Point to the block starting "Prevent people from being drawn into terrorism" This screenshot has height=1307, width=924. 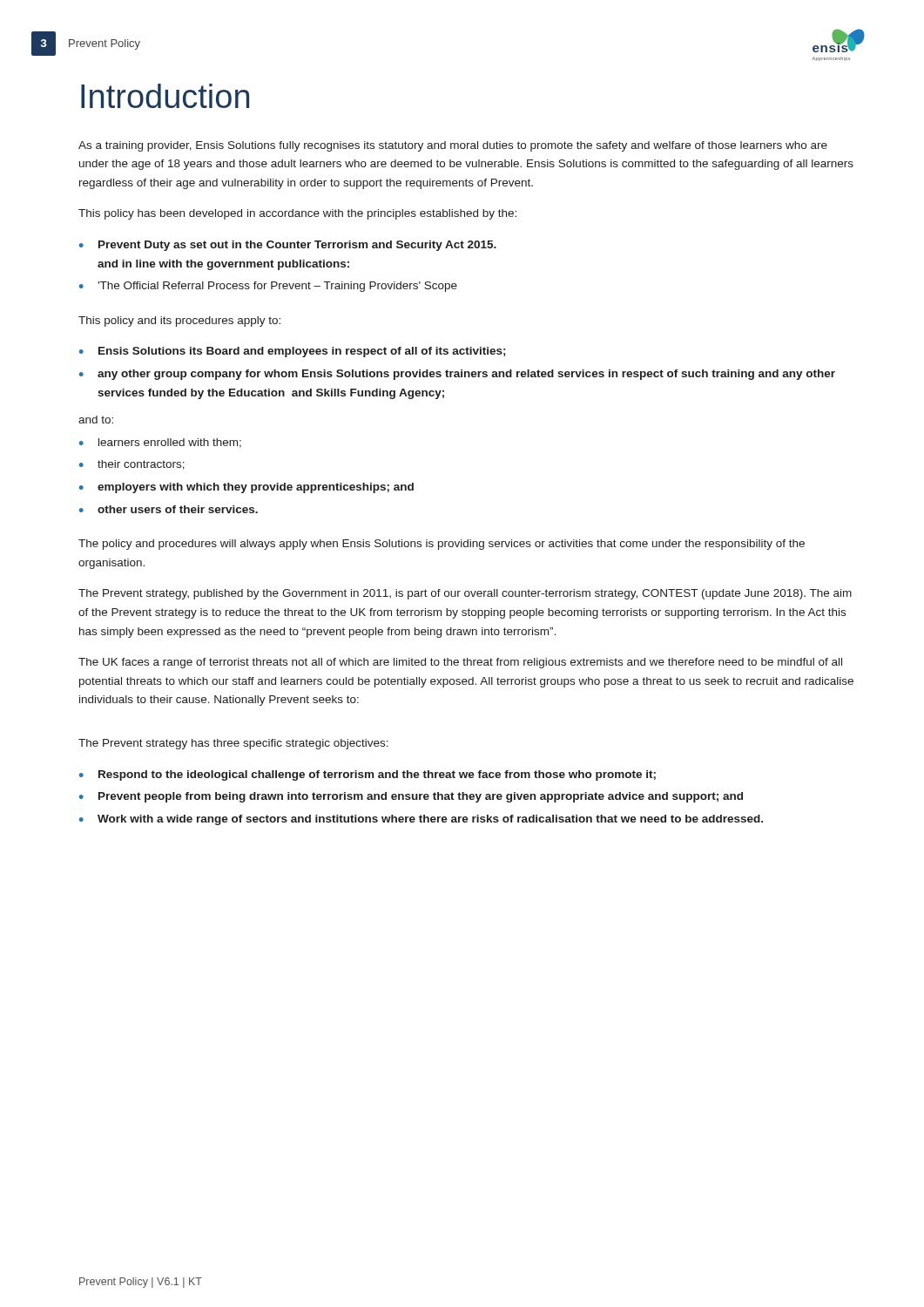tap(421, 796)
